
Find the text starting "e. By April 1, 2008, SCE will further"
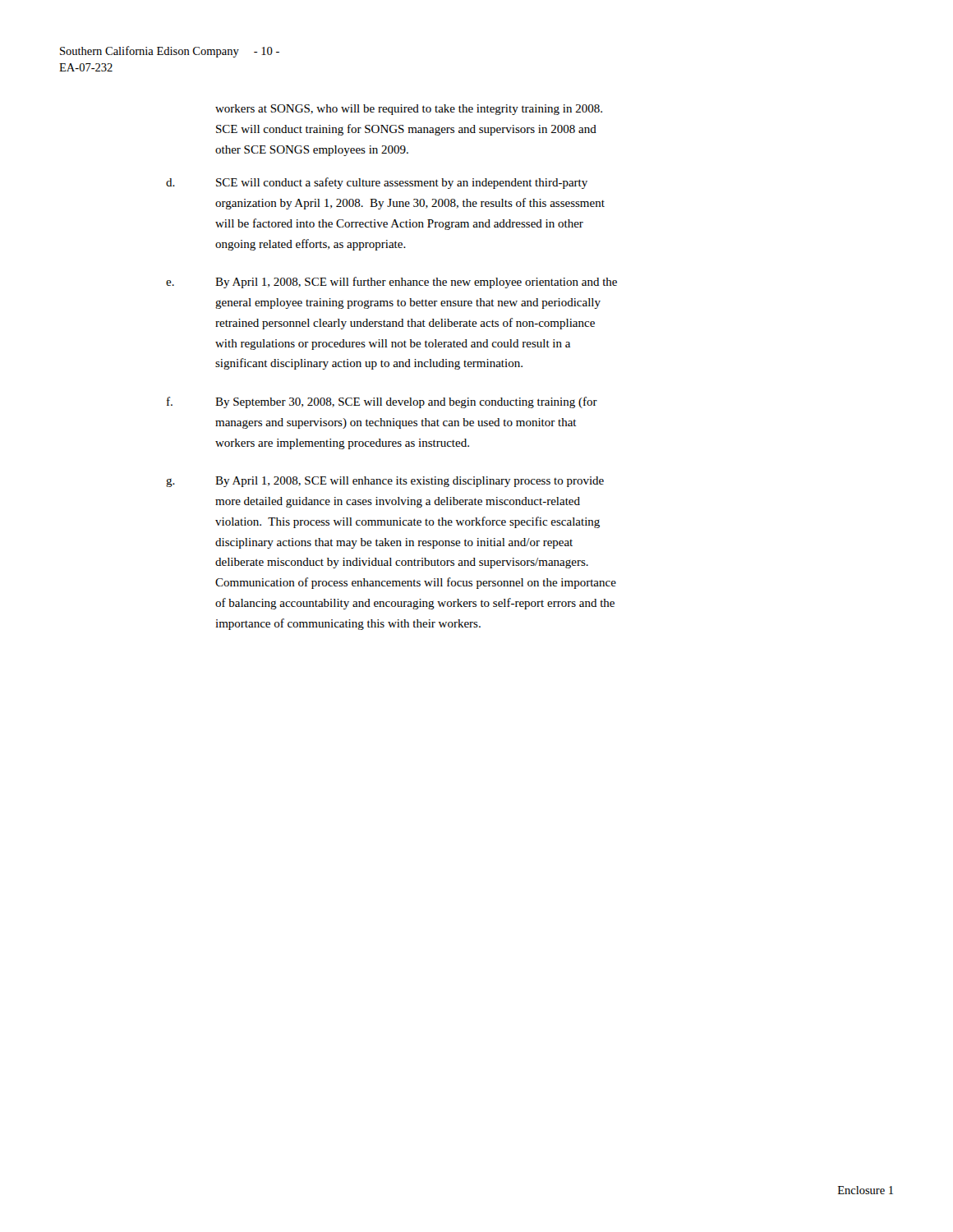(530, 323)
